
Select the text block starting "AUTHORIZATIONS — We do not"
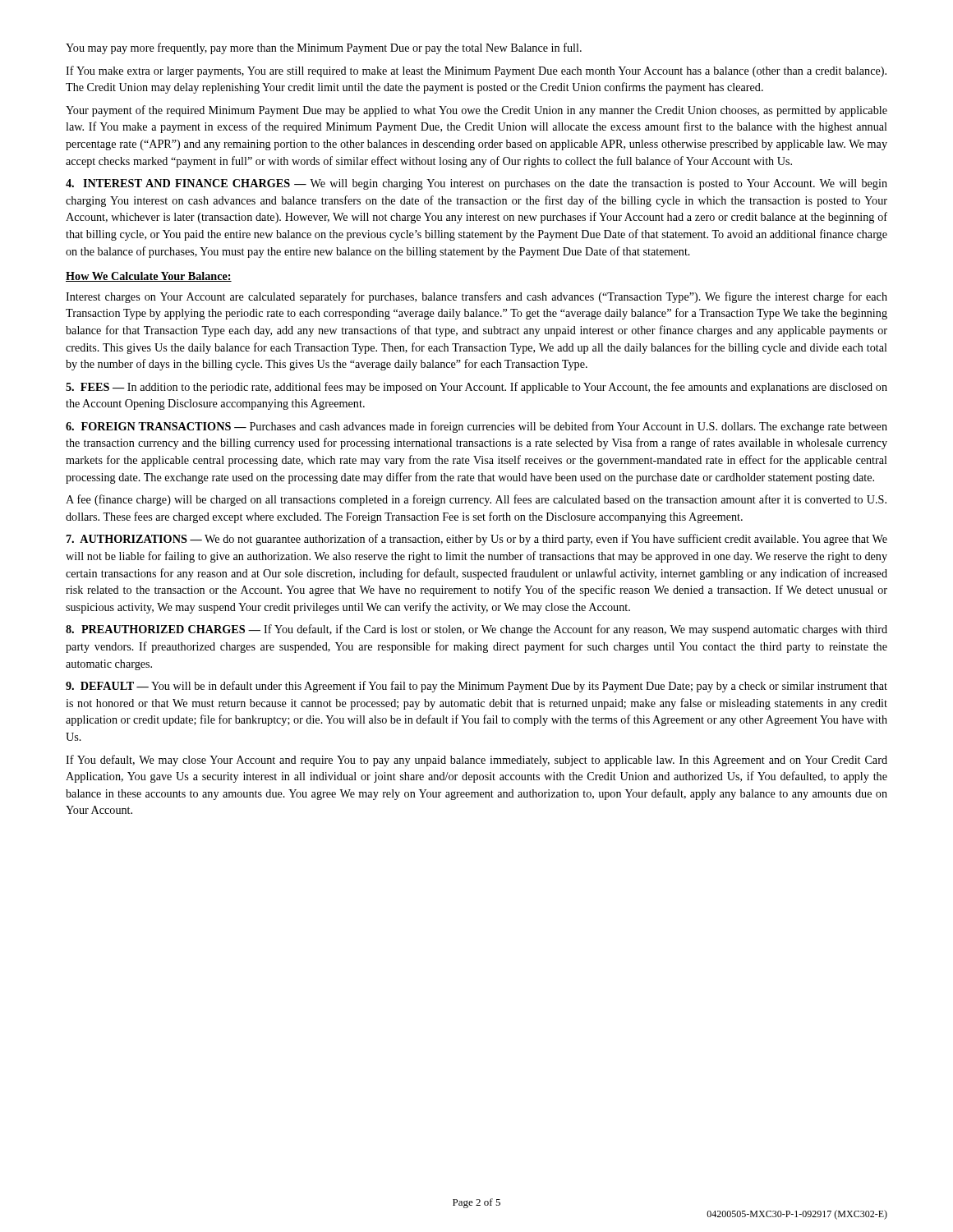(476, 573)
